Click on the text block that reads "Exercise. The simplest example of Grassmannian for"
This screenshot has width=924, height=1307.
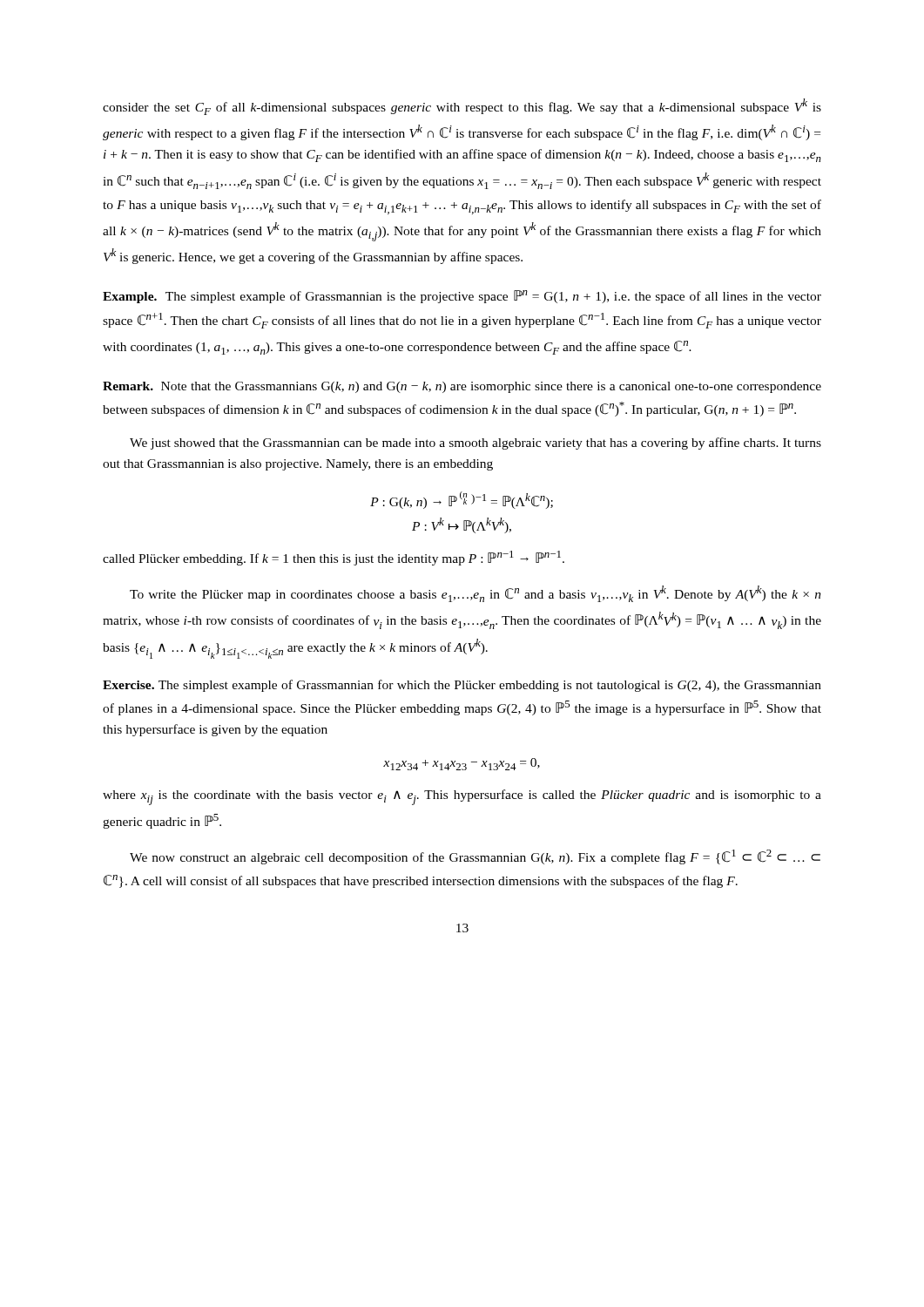tap(462, 707)
